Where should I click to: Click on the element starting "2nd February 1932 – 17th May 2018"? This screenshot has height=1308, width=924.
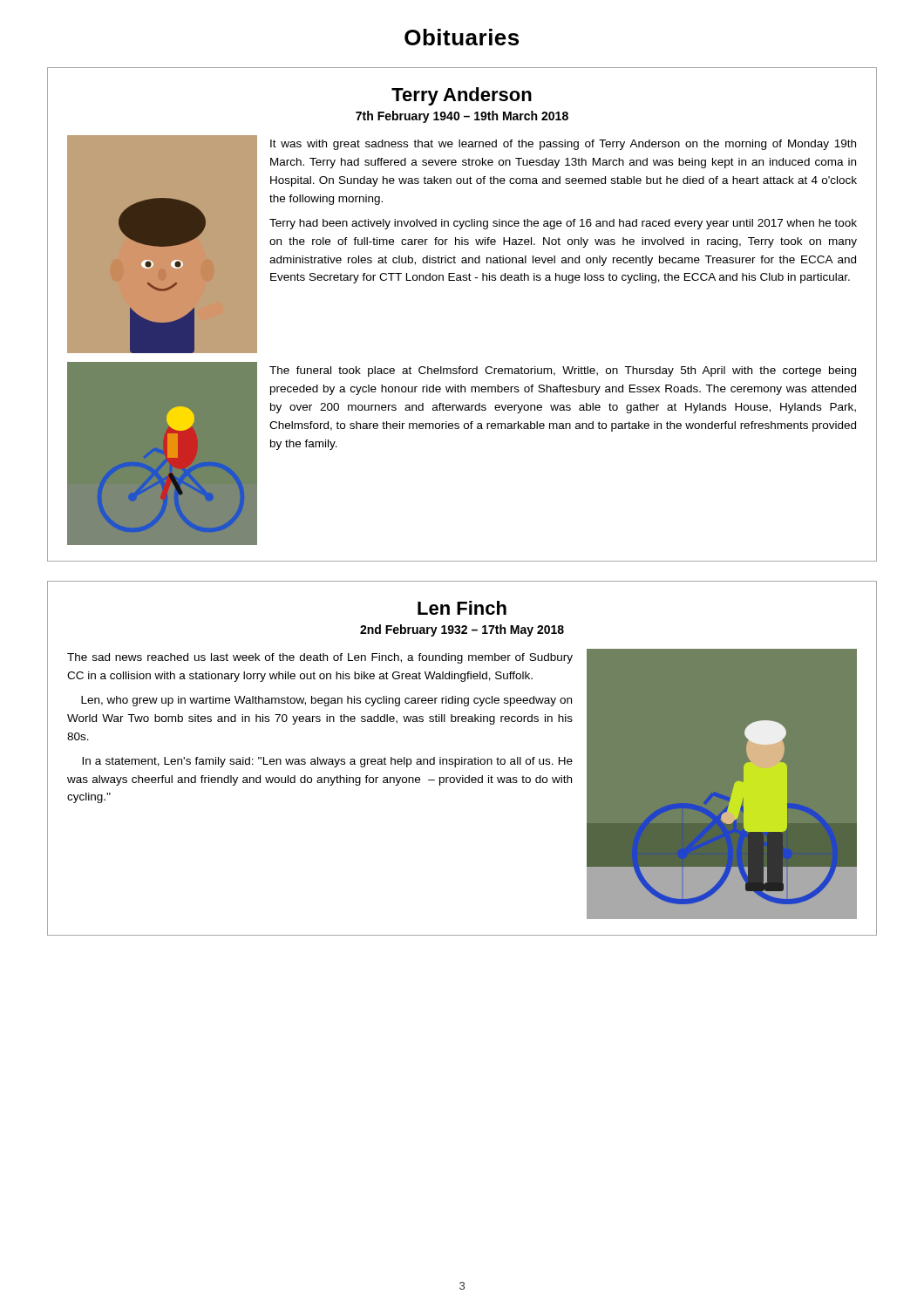pos(462,630)
